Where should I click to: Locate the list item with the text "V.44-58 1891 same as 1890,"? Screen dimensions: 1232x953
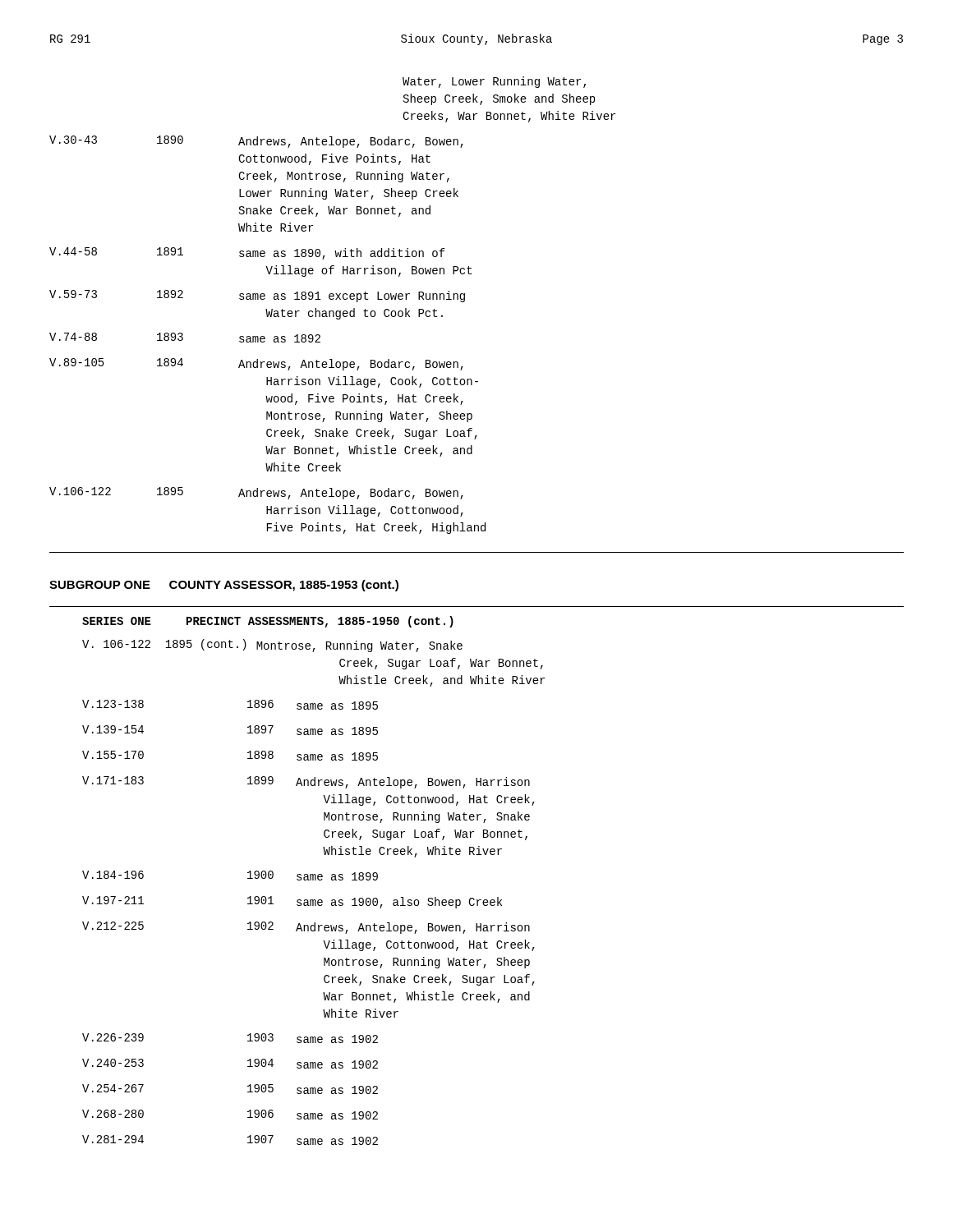pos(476,263)
